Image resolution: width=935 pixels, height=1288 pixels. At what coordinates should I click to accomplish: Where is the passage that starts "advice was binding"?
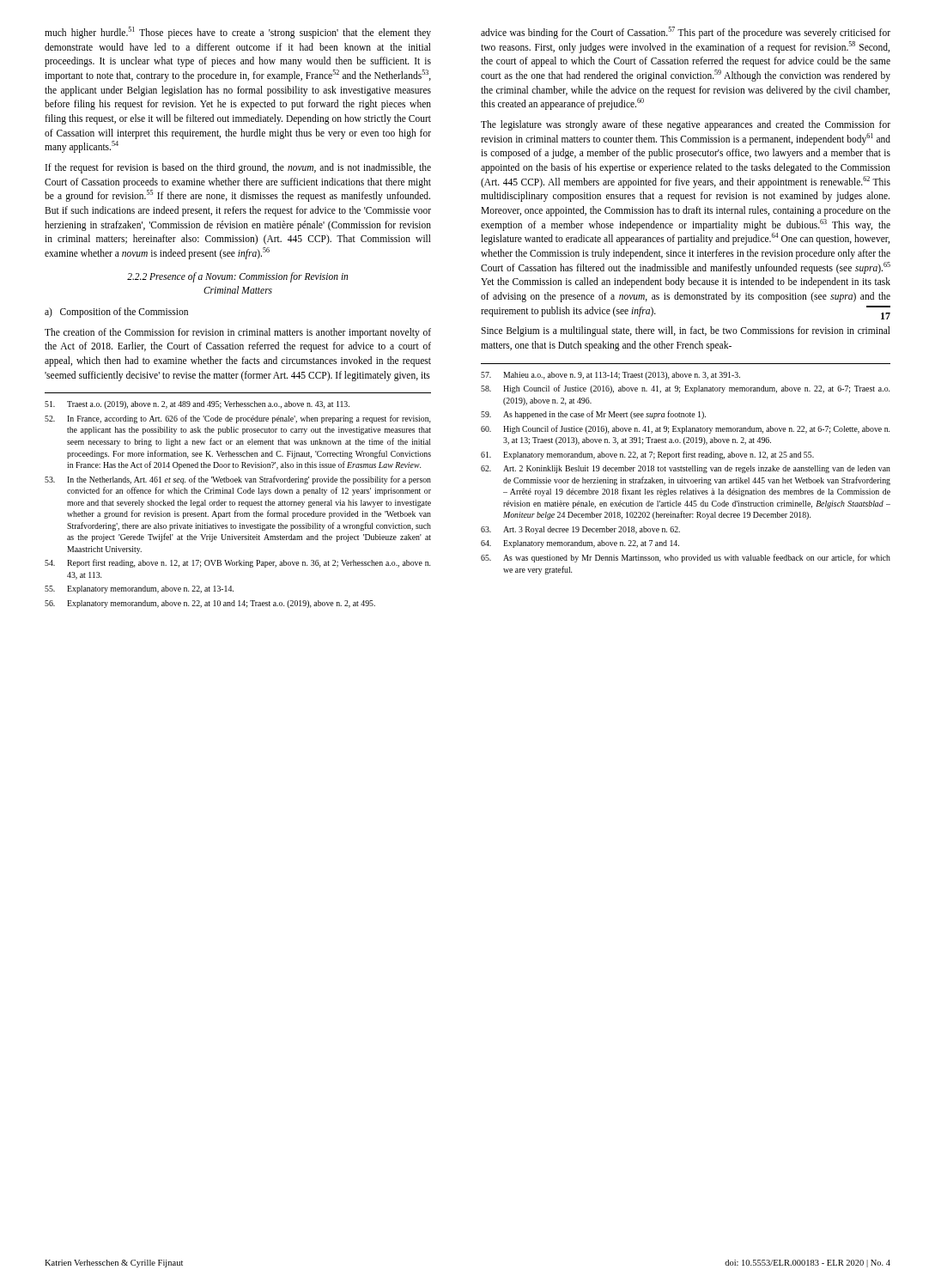[686, 189]
